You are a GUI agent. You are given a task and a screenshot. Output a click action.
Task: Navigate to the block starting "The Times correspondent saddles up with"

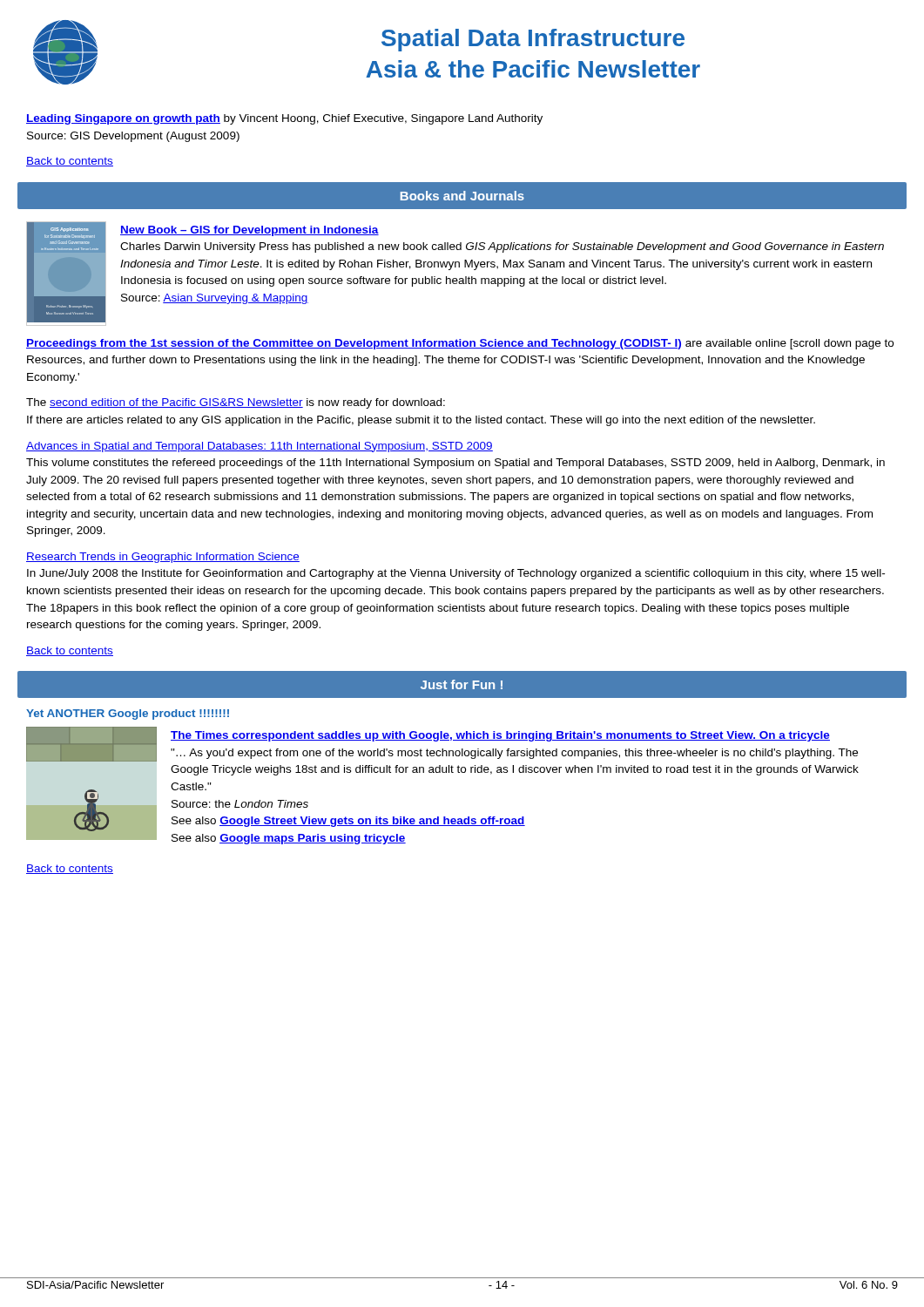(x=500, y=736)
